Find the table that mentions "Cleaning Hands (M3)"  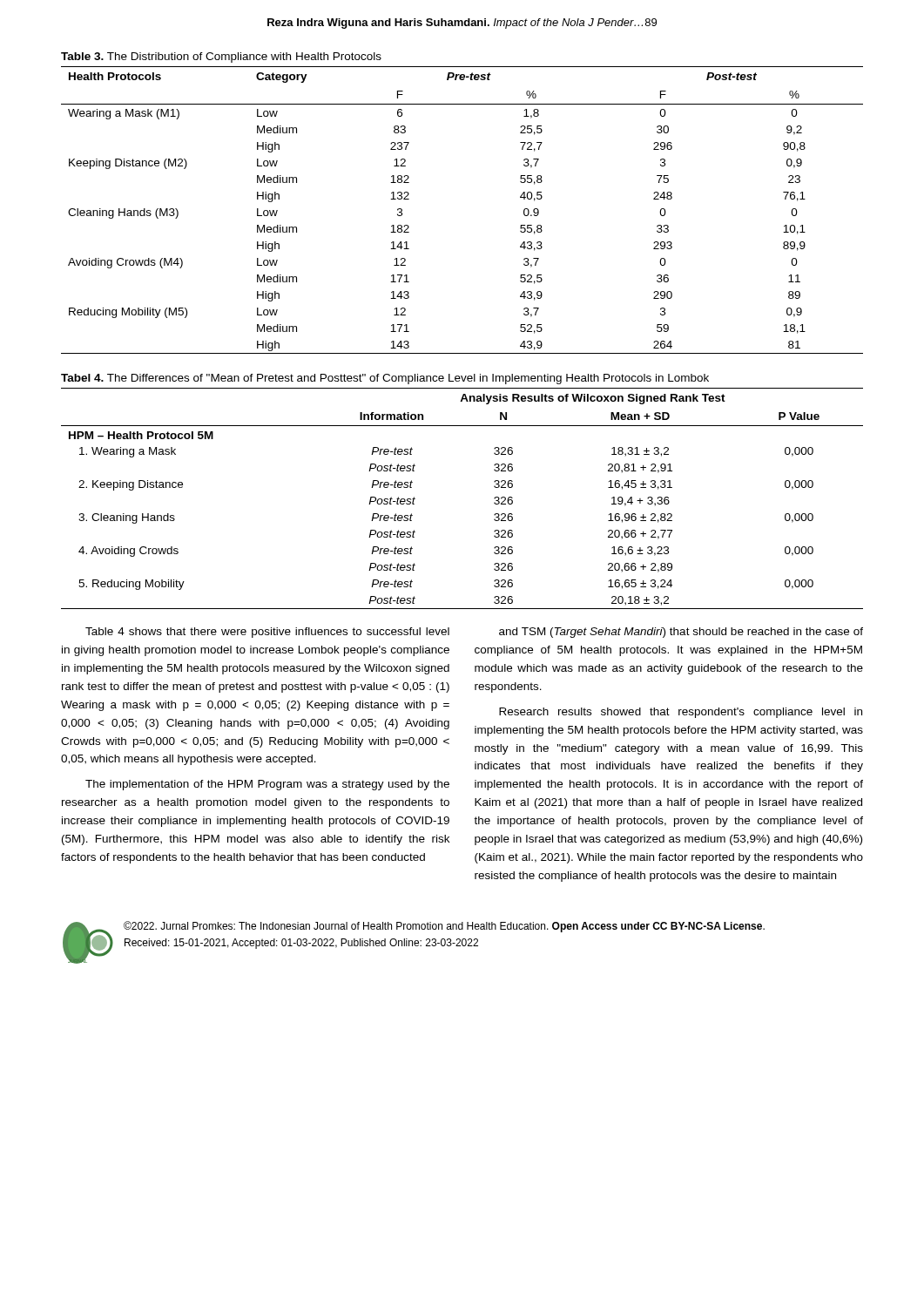click(462, 210)
